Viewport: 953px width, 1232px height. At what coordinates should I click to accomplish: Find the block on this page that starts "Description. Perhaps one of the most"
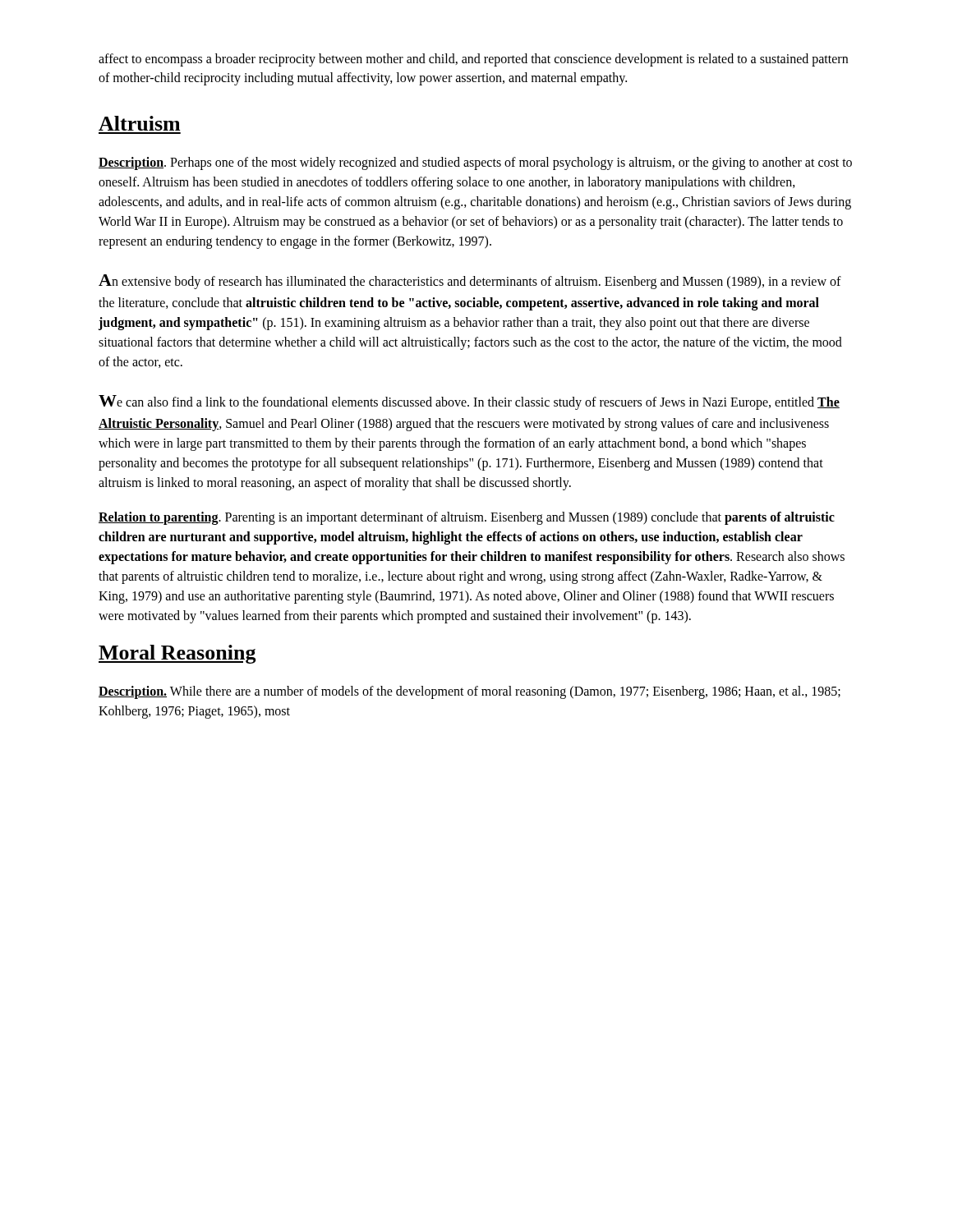475,202
